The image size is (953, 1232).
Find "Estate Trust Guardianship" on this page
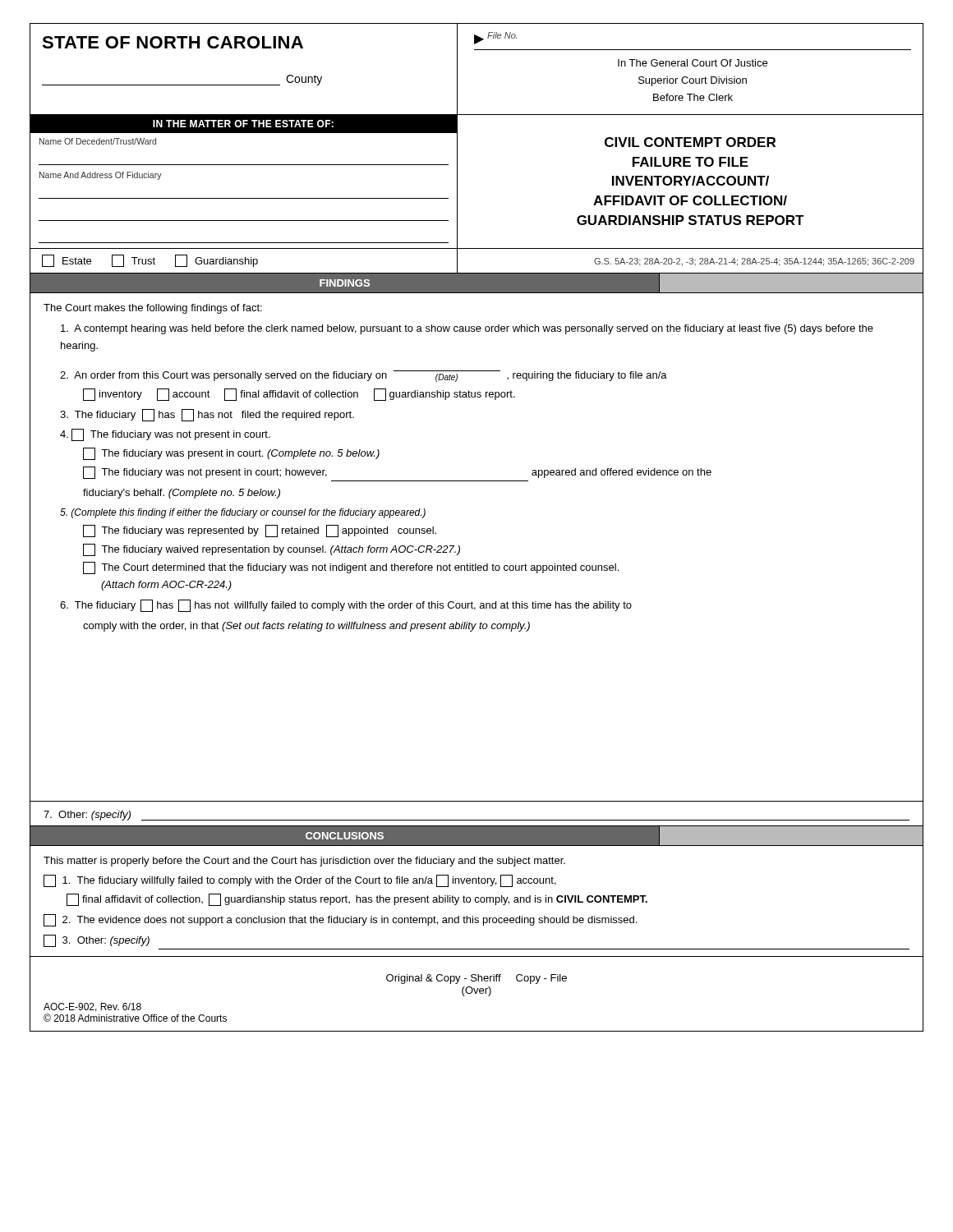pyautogui.click(x=150, y=261)
